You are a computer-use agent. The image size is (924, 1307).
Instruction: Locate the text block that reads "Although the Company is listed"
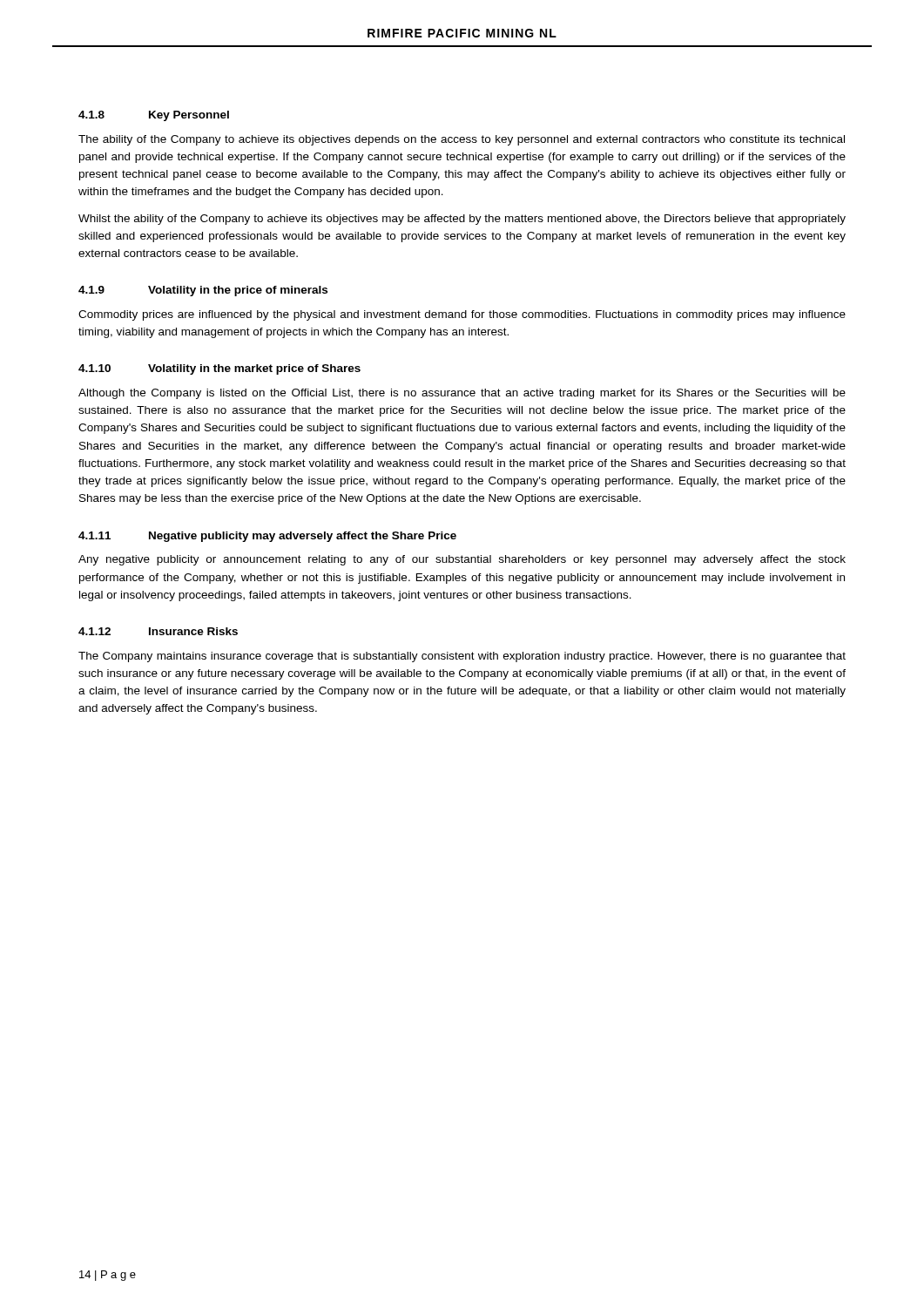click(462, 445)
